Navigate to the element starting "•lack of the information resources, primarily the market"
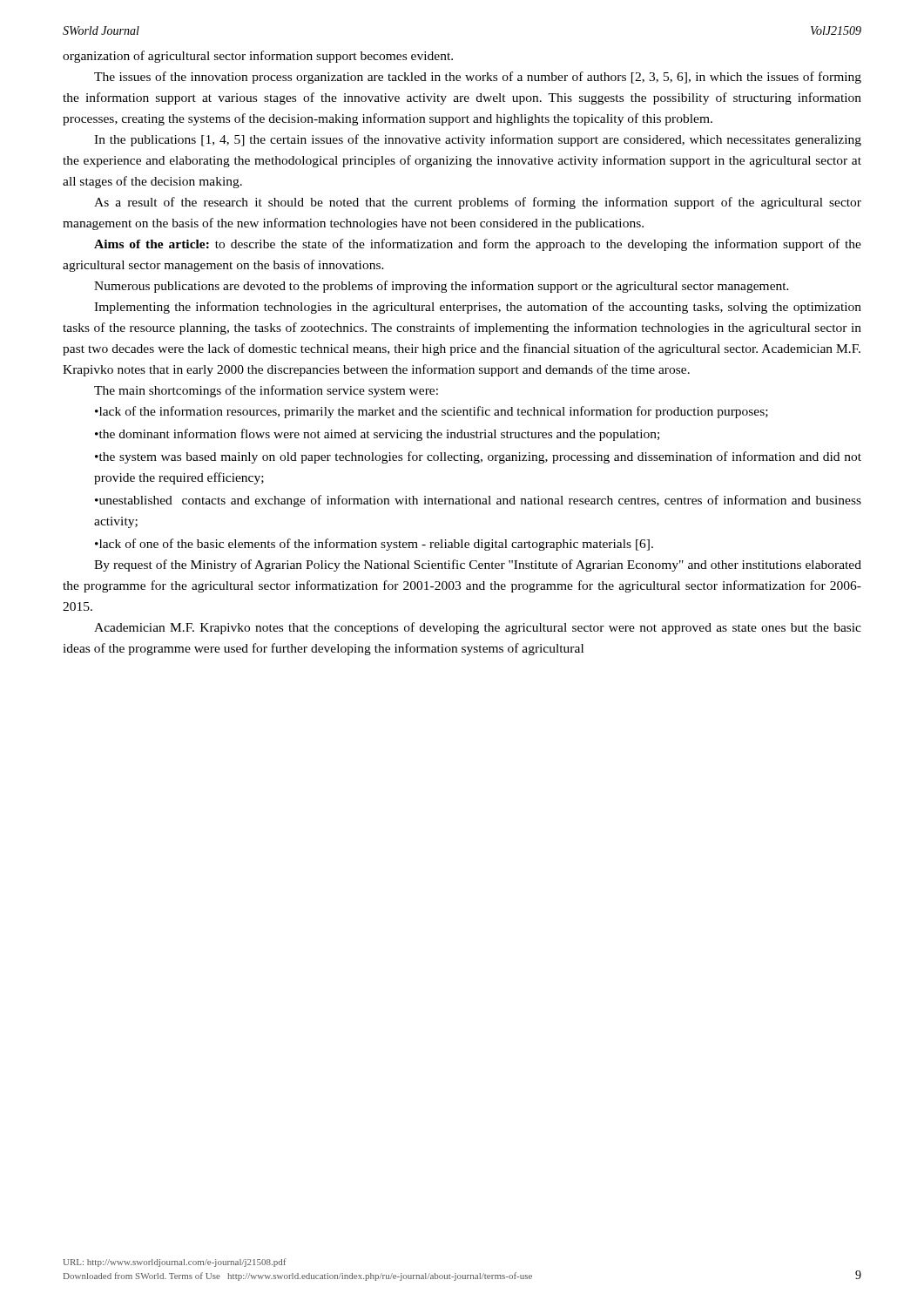 [431, 411]
